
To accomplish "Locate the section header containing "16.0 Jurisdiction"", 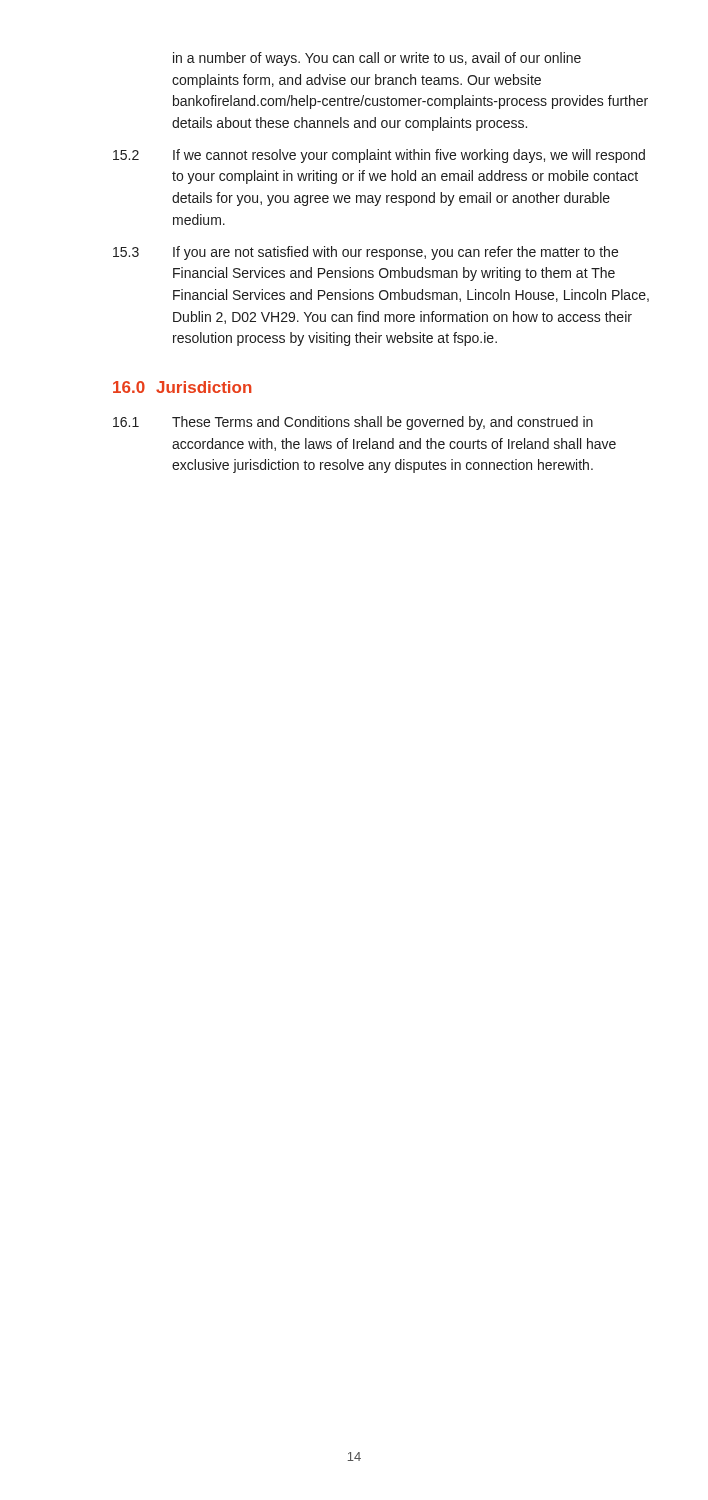I will 182,388.
